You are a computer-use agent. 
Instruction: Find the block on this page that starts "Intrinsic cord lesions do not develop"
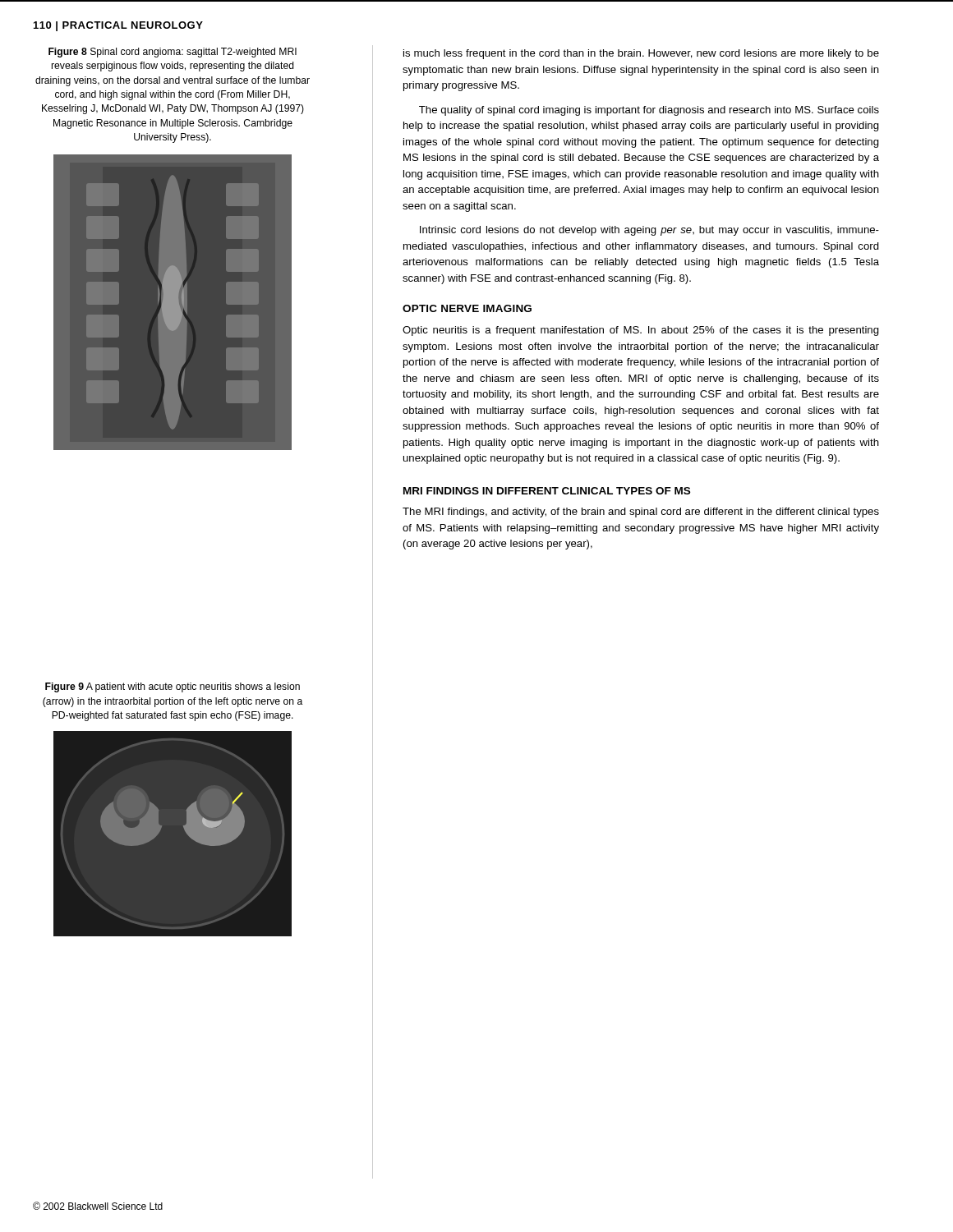pos(641,254)
